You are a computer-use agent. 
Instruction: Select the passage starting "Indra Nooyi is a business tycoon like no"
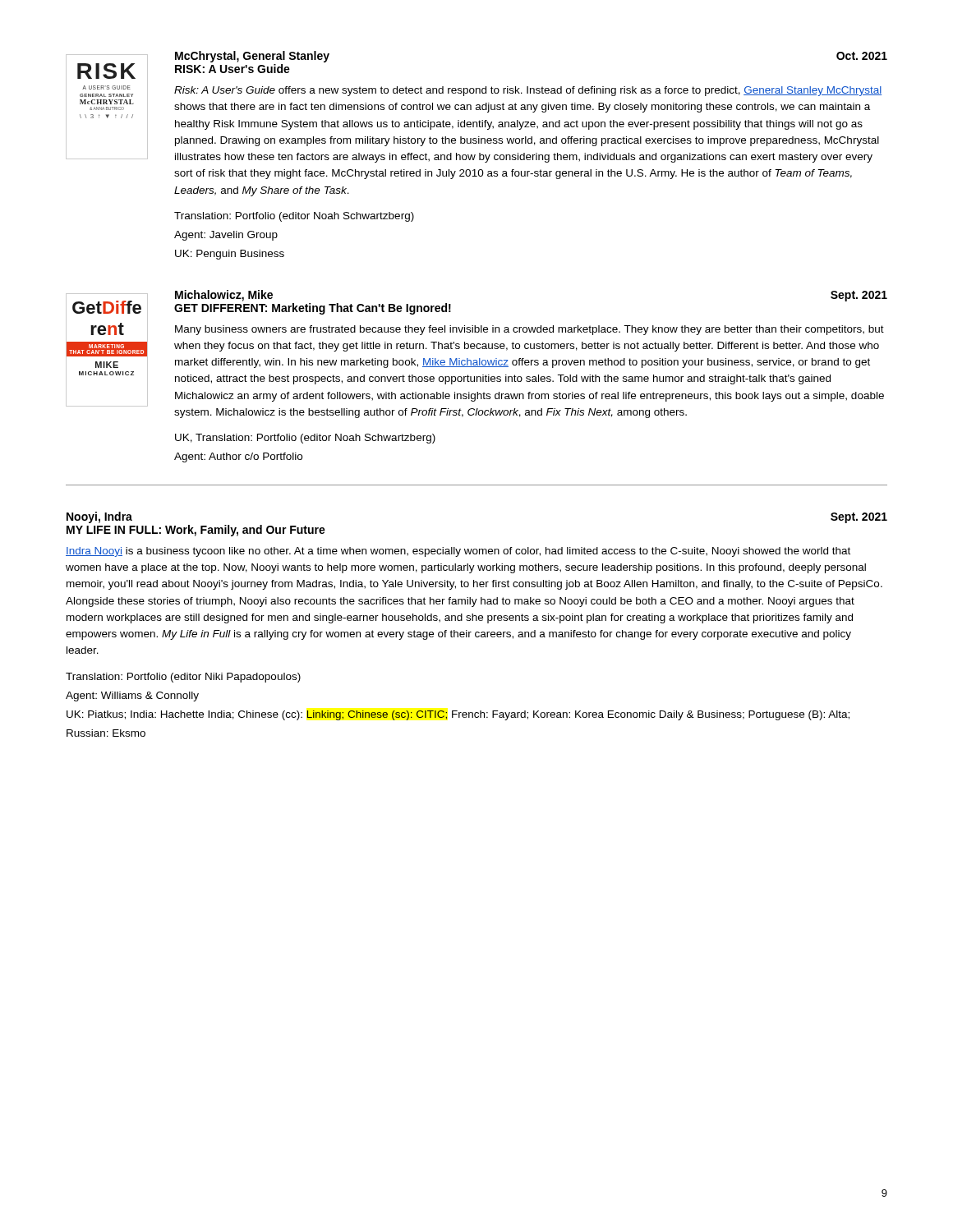click(474, 601)
